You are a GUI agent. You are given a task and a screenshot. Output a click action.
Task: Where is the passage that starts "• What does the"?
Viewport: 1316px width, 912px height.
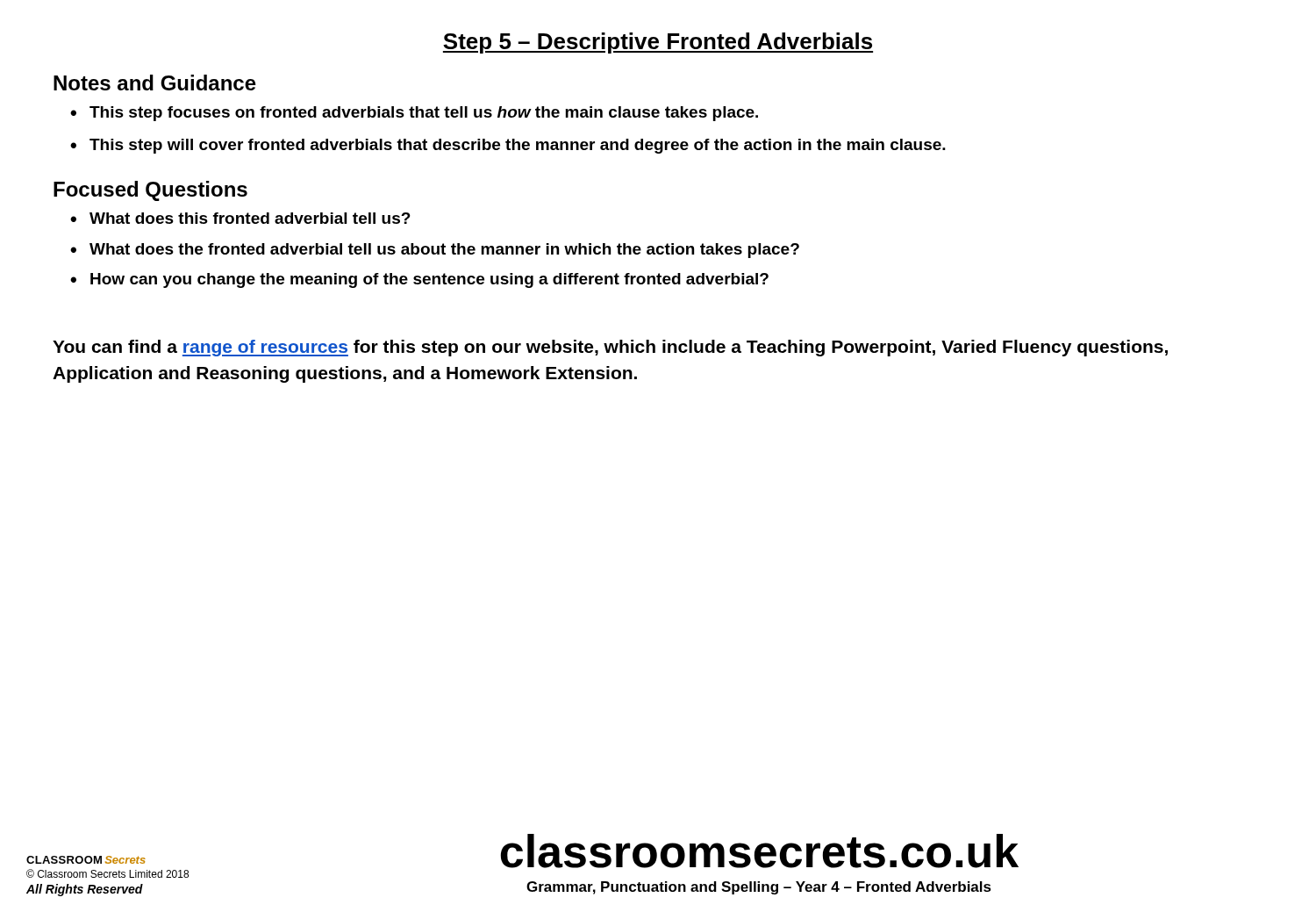click(693, 250)
